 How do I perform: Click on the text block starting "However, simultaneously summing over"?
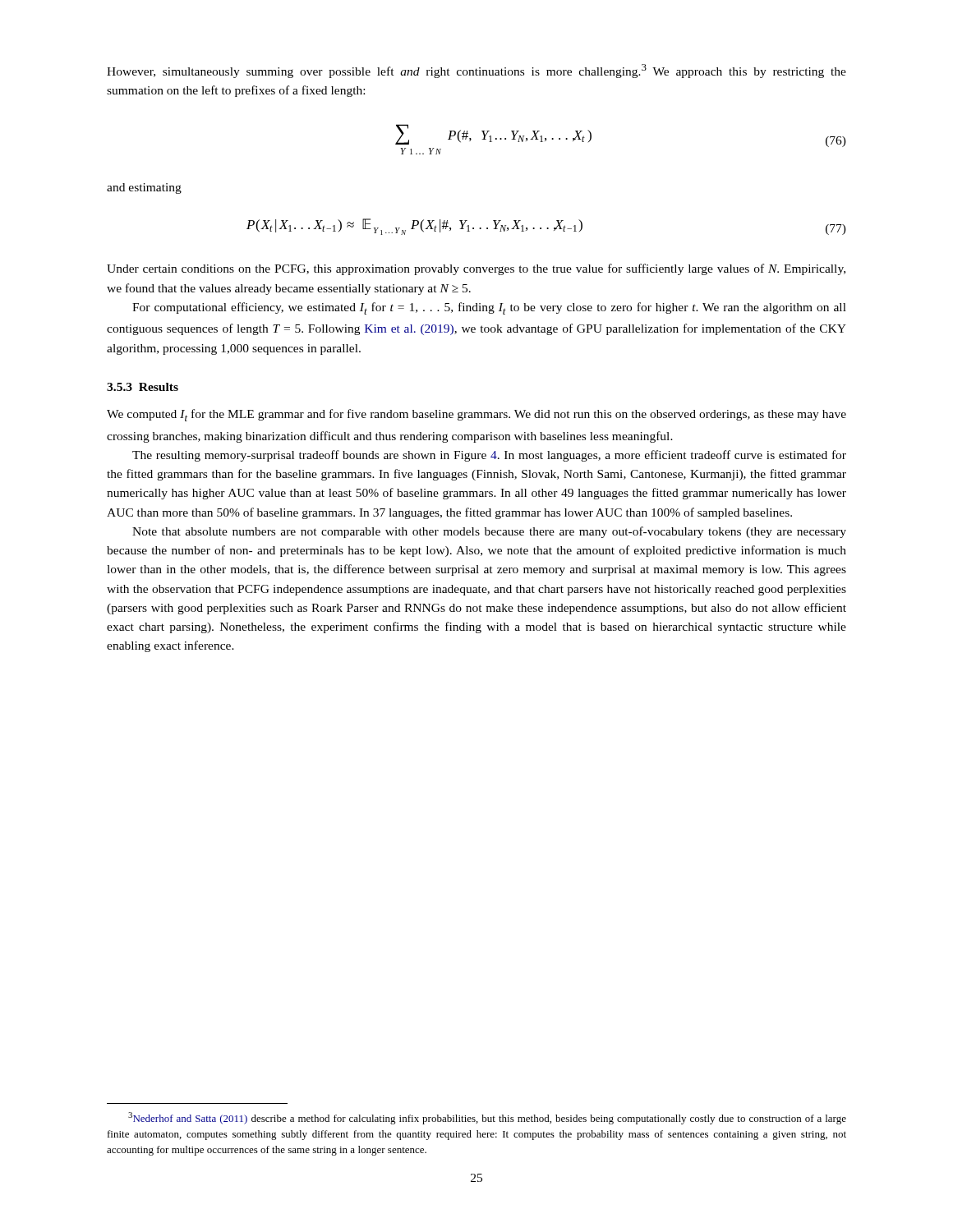(x=476, y=80)
